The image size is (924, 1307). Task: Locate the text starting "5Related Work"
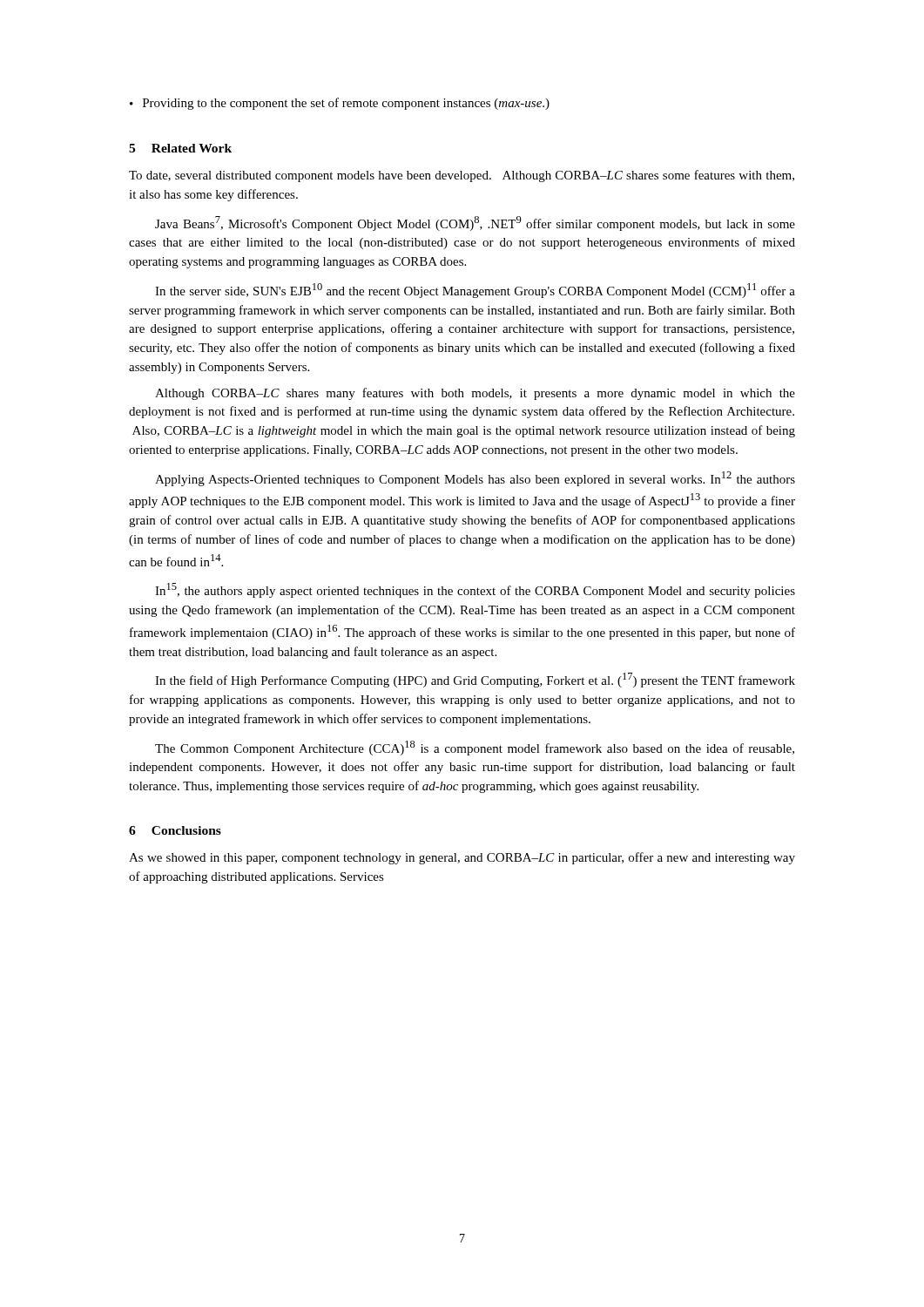(180, 147)
